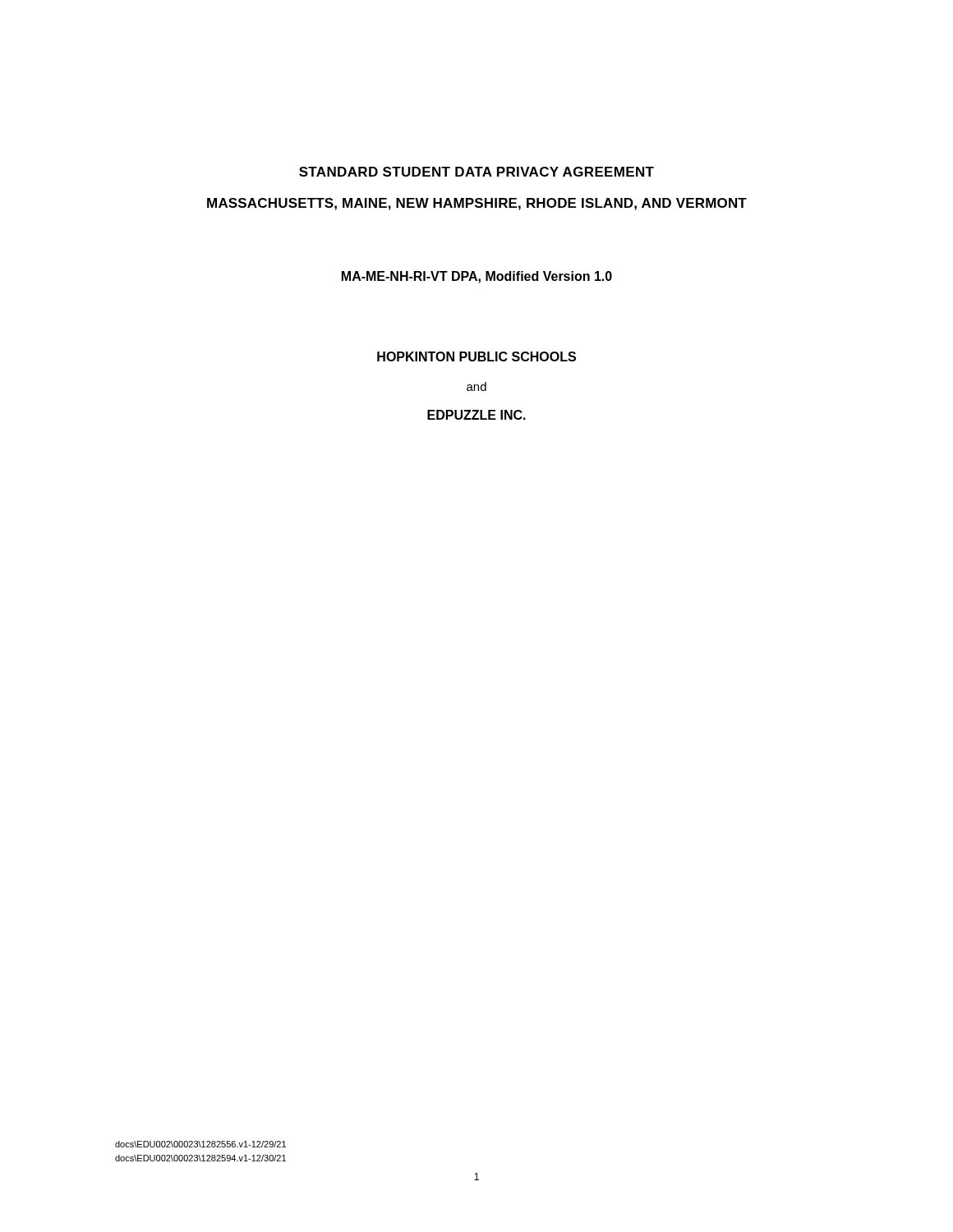953x1232 pixels.
Task: Click on the text starting "STANDARD STUDENT DATA PRIVACY AGREEMENT"
Action: pyautogui.click(x=476, y=172)
